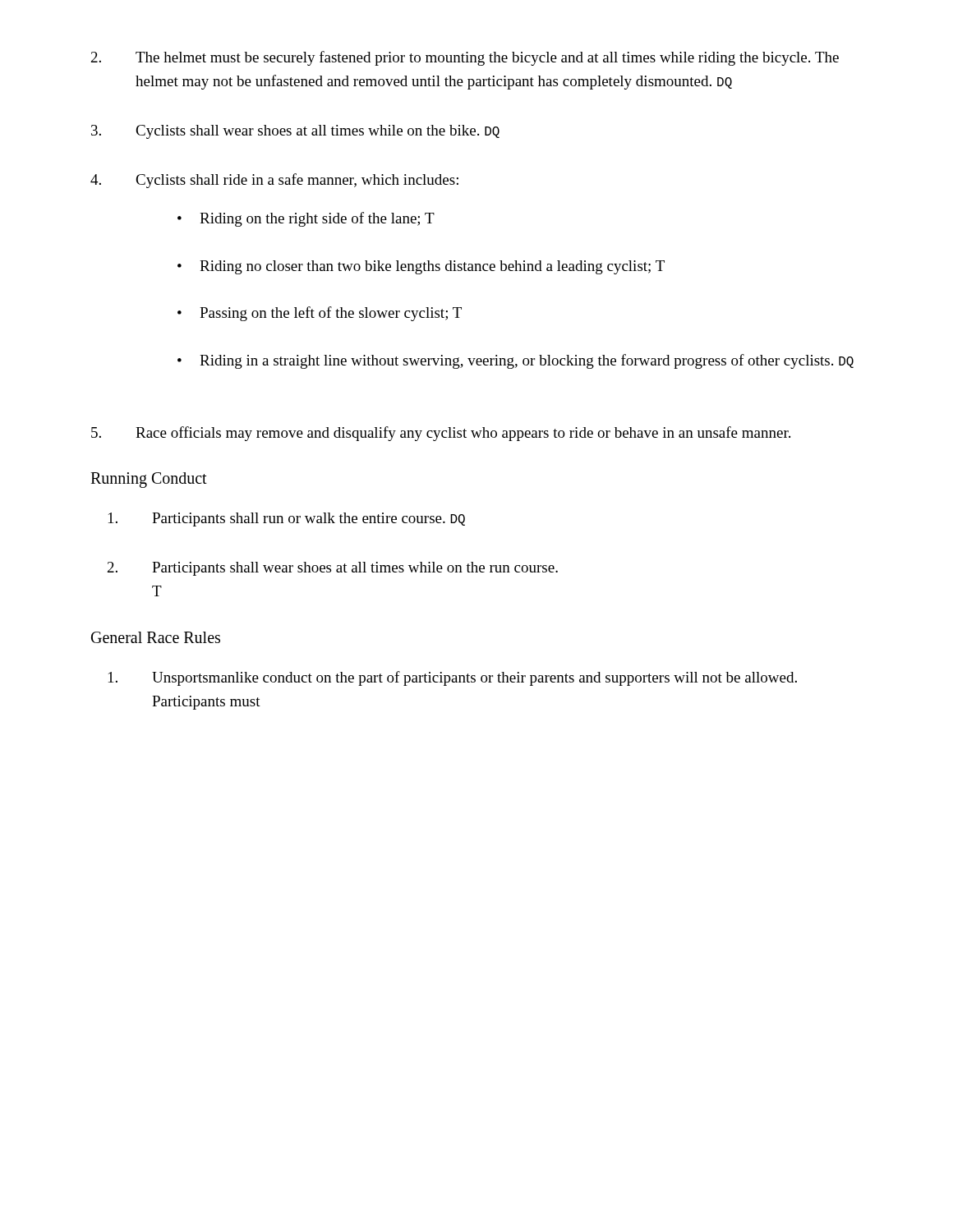The image size is (953, 1232).
Task: Select the text block starting "3. Cyclists shall"
Action: (x=481, y=131)
